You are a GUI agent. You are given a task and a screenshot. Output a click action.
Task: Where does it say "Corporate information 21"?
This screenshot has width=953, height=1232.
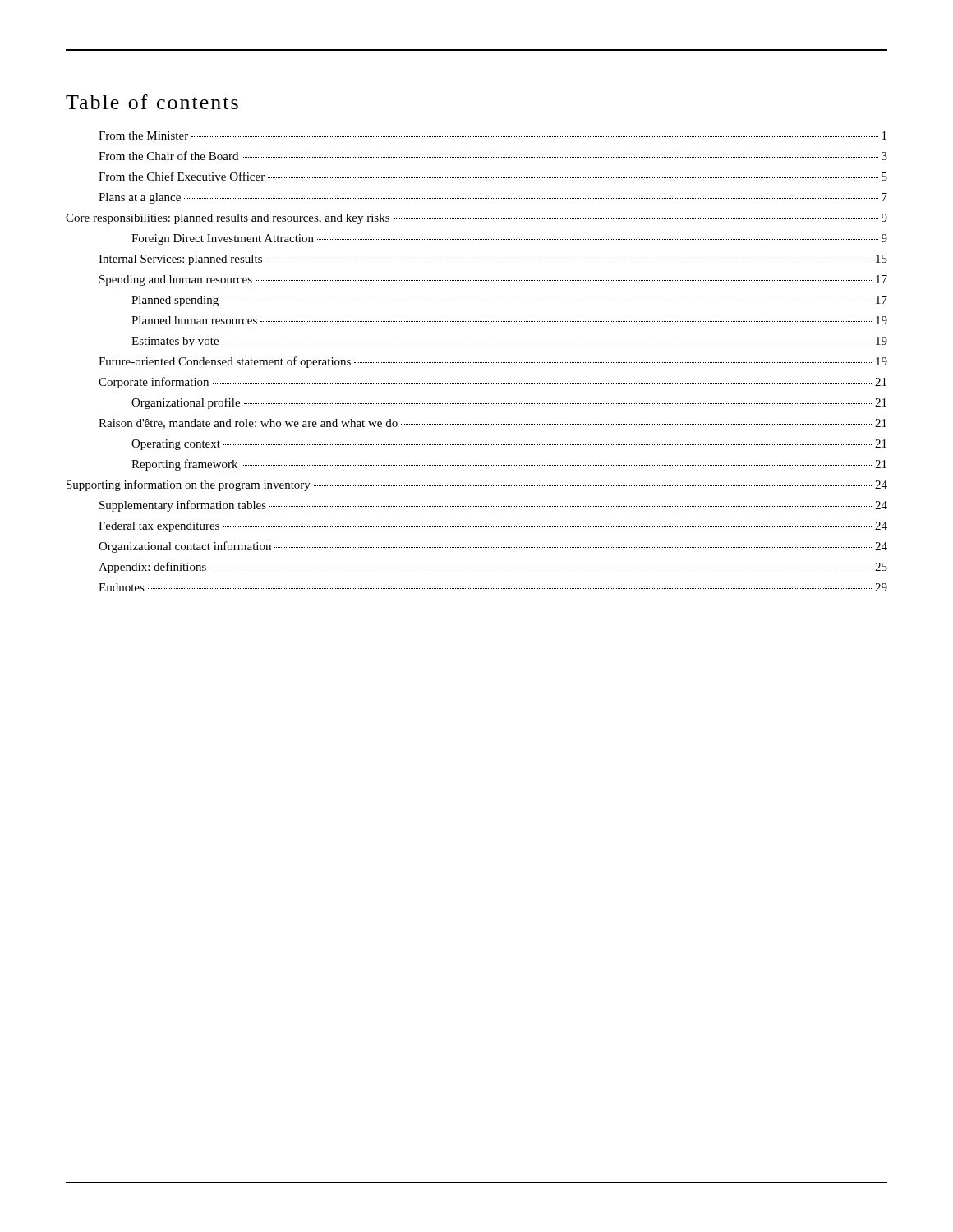click(x=493, y=382)
